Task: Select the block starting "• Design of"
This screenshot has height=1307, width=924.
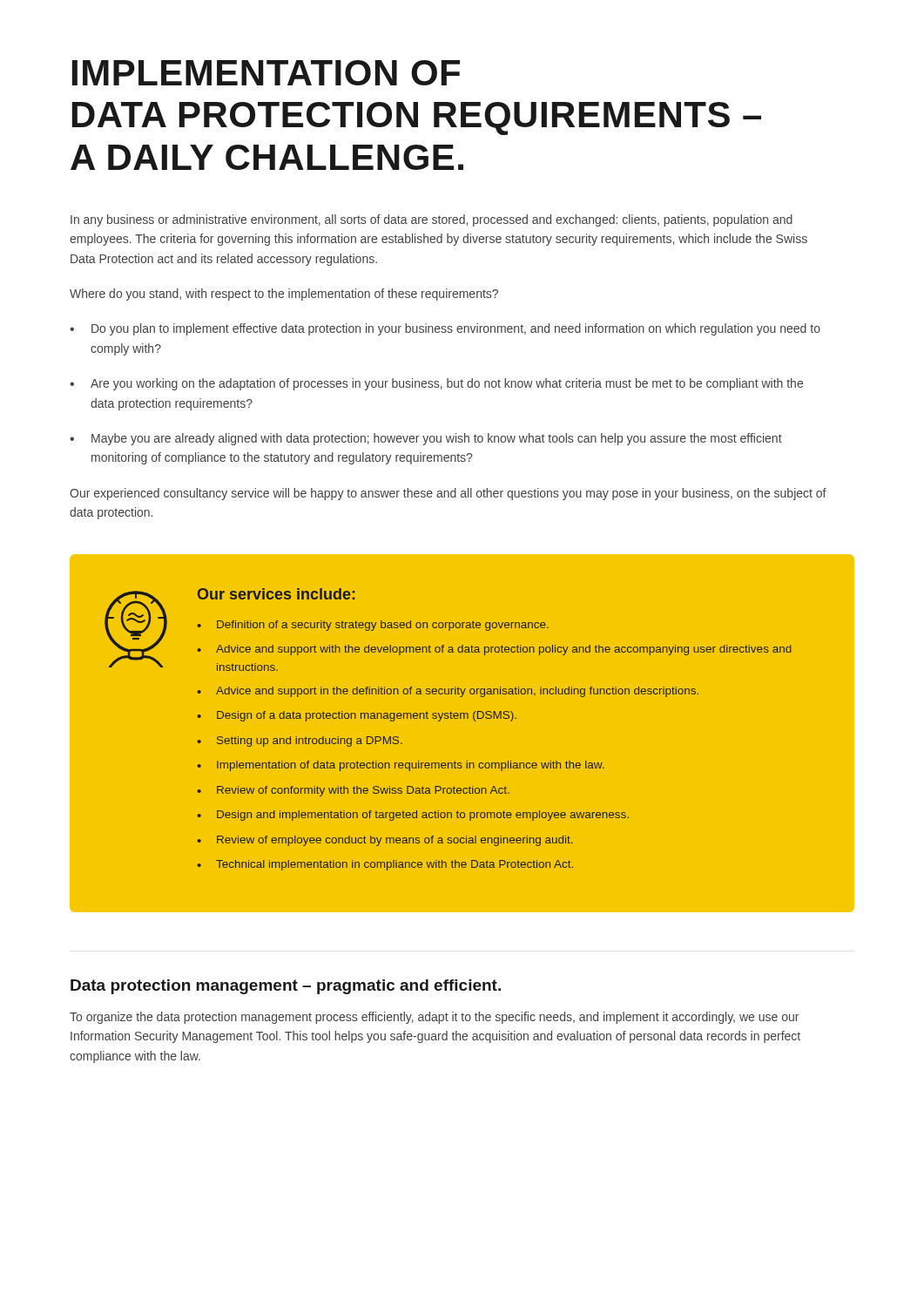Action: [x=357, y=717]
